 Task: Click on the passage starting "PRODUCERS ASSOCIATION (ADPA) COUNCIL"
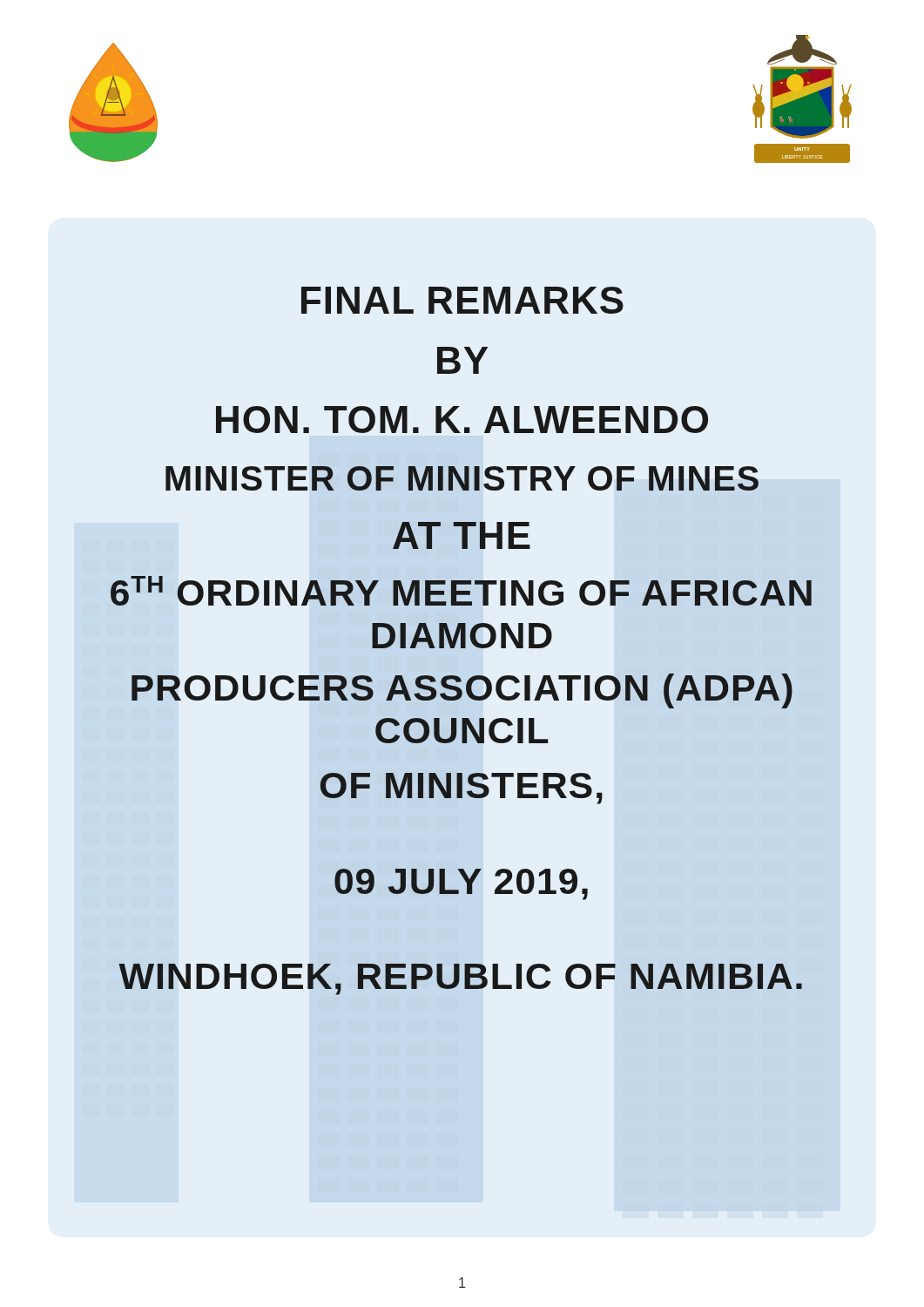pyautogui.click(x=462, y=709)
